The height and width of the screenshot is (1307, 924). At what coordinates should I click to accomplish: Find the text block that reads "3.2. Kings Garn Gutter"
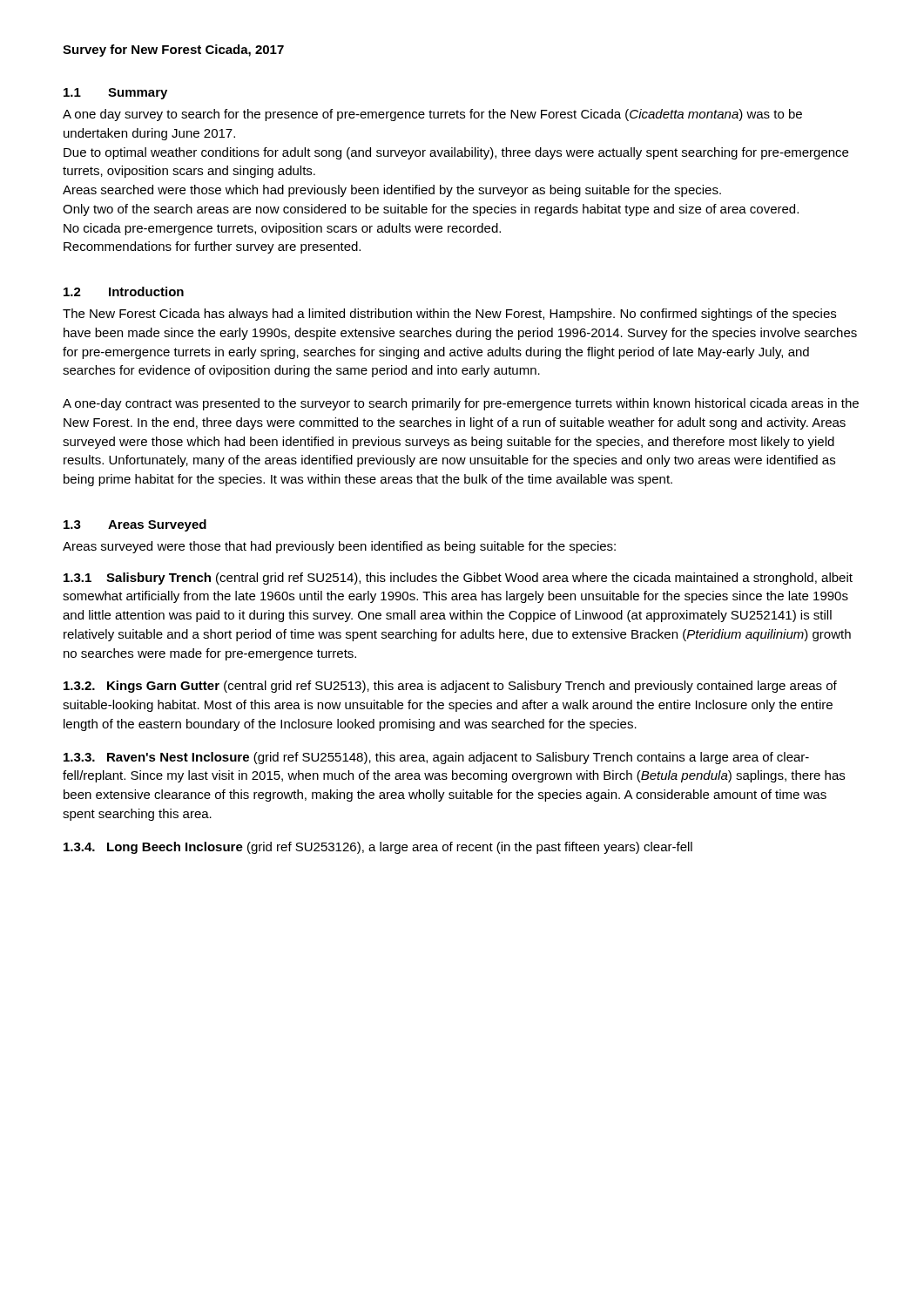450,704
